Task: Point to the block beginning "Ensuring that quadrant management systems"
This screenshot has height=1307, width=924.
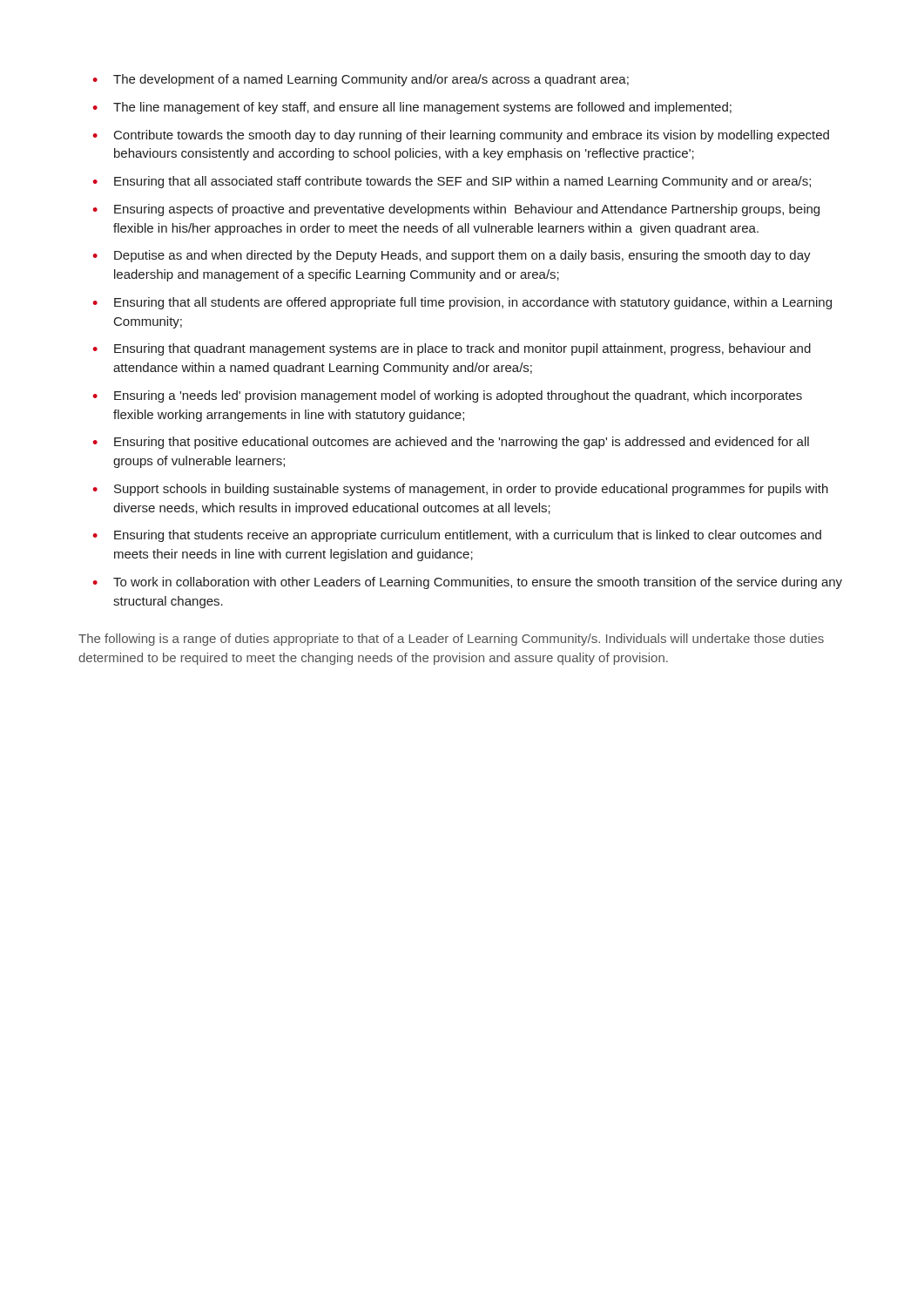Action: [462, 358]
